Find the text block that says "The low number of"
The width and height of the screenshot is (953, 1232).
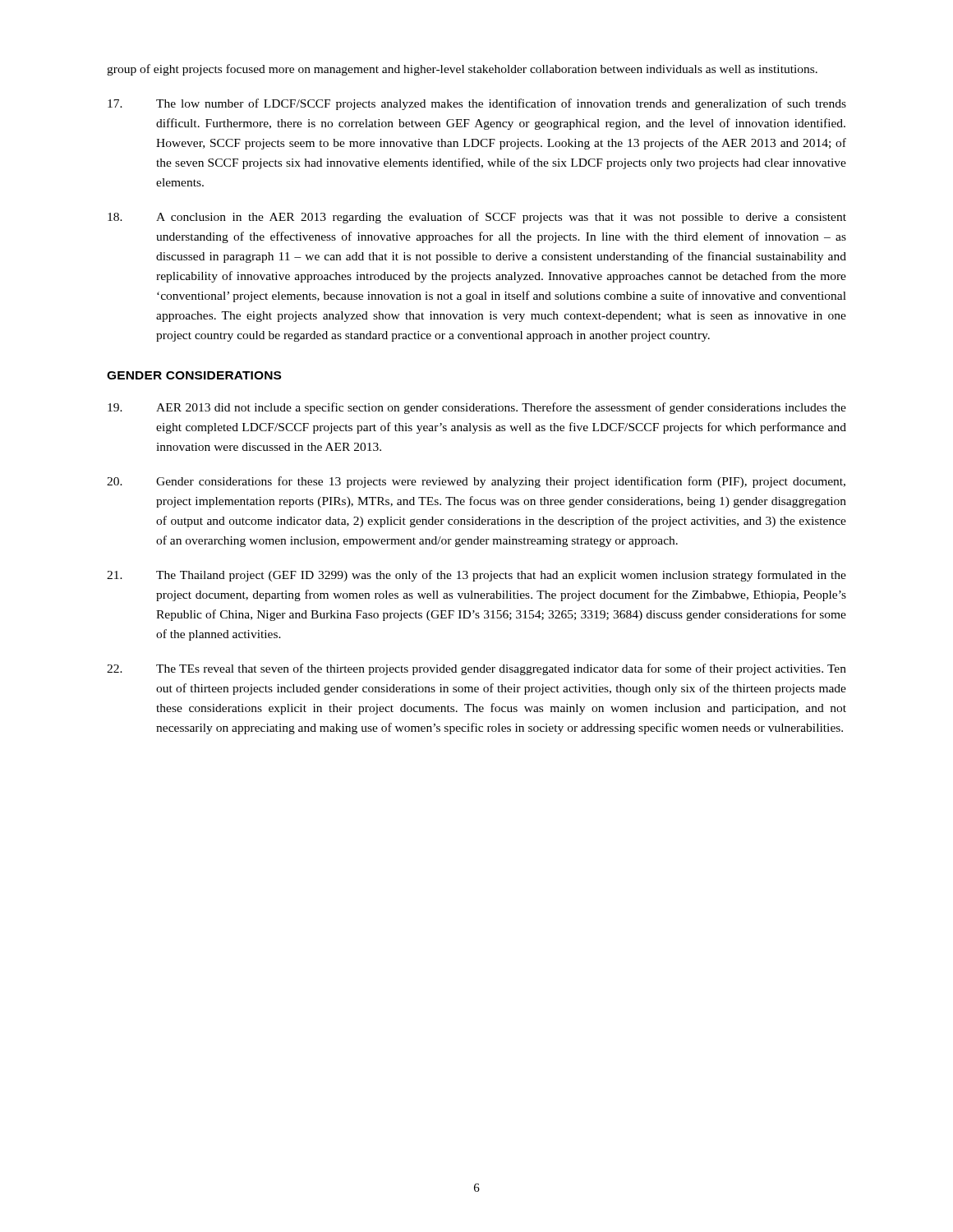tap(476, 143)
